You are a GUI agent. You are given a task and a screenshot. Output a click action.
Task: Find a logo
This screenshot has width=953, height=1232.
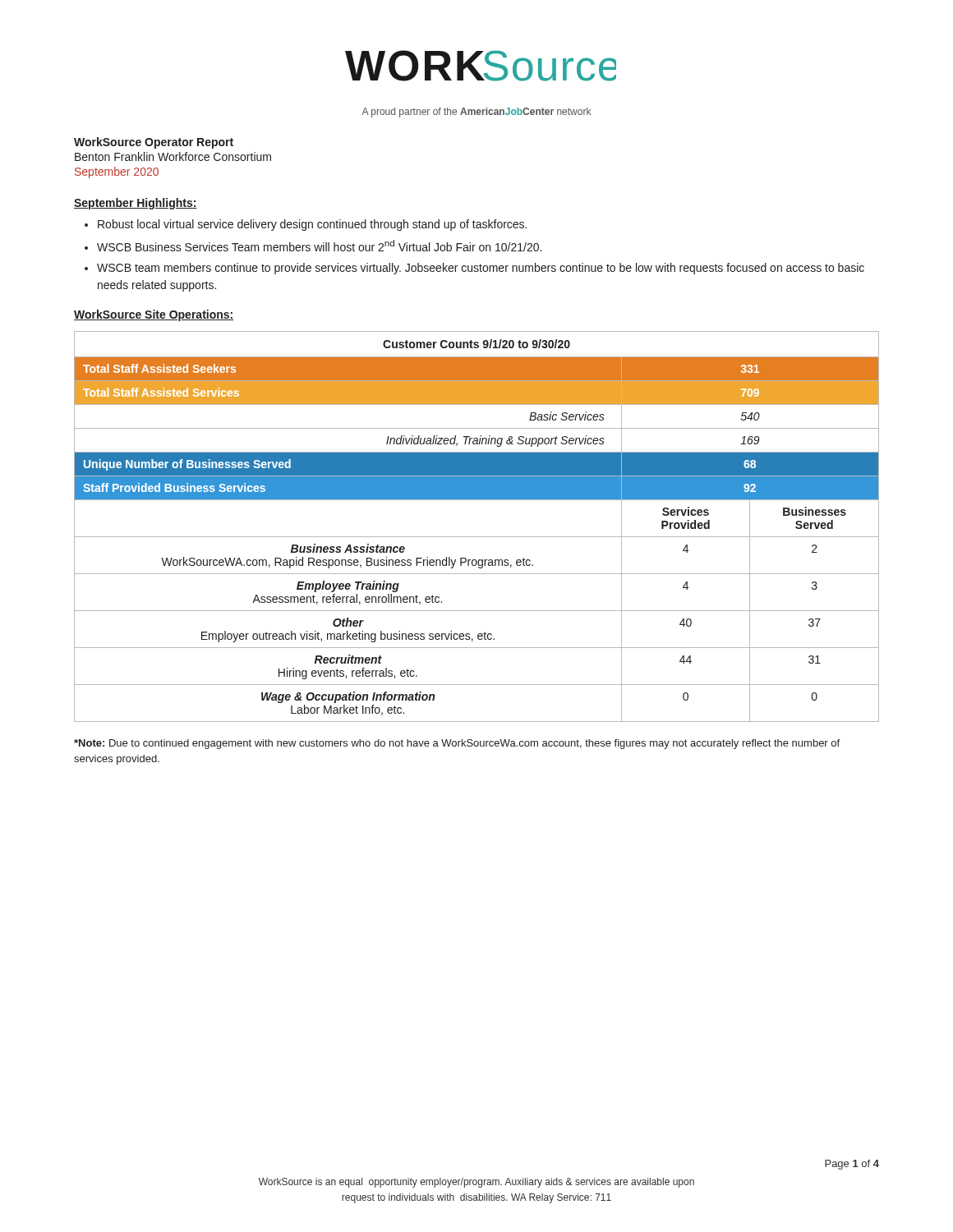(476, 67)
